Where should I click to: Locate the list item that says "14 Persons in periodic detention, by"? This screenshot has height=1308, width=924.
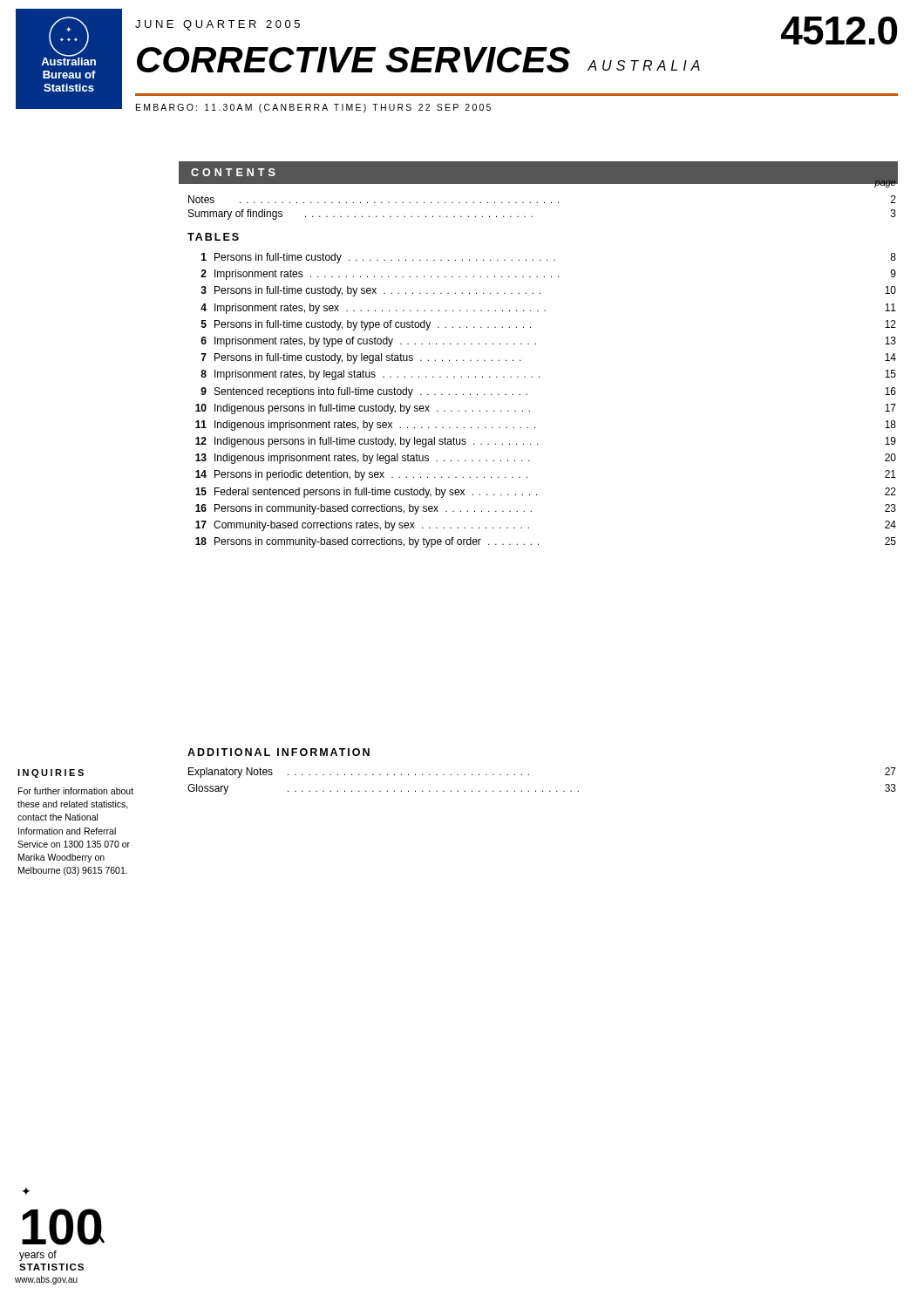click(291, 475)
